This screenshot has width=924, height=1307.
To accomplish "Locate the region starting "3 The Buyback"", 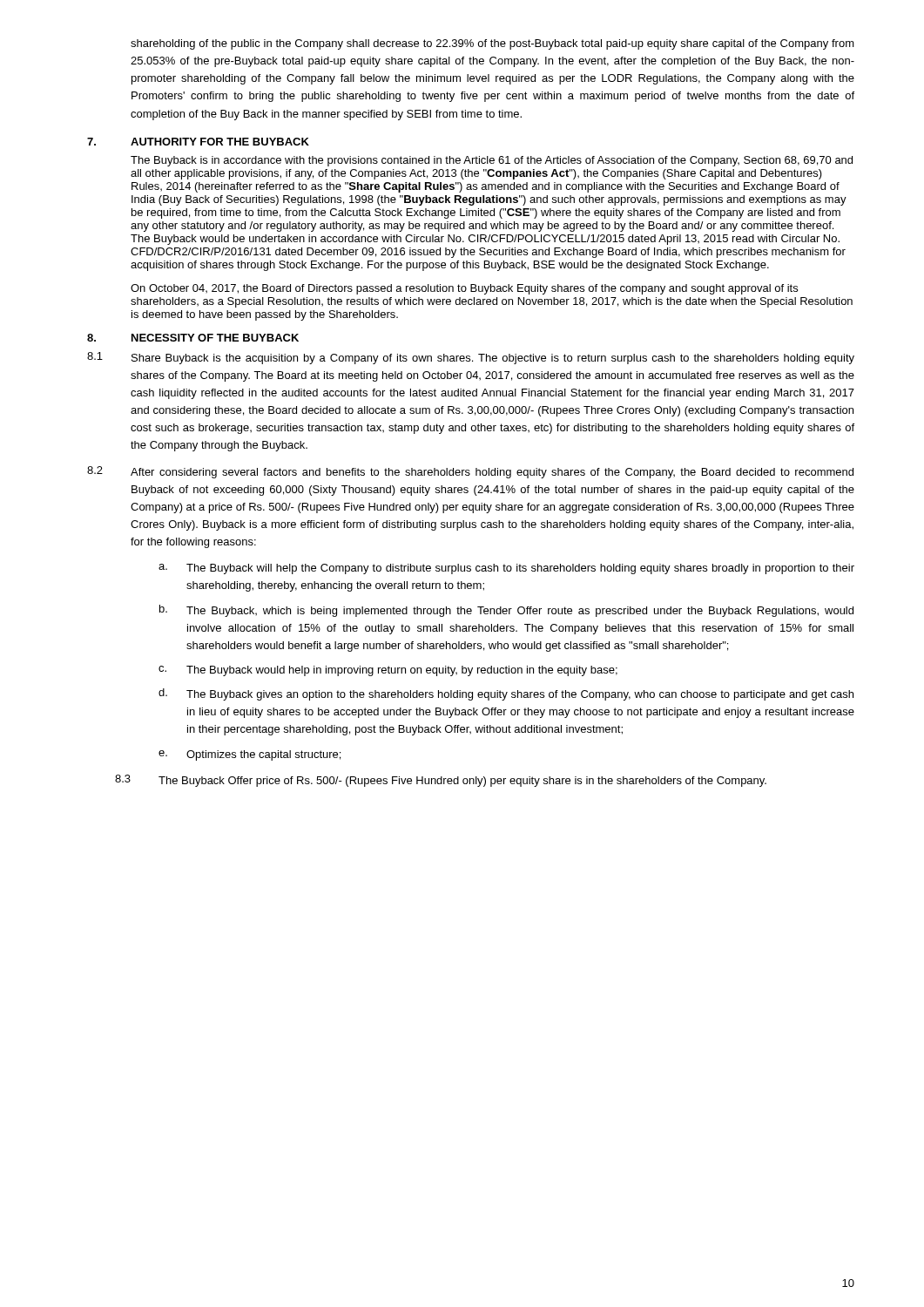I will point(471,780).
